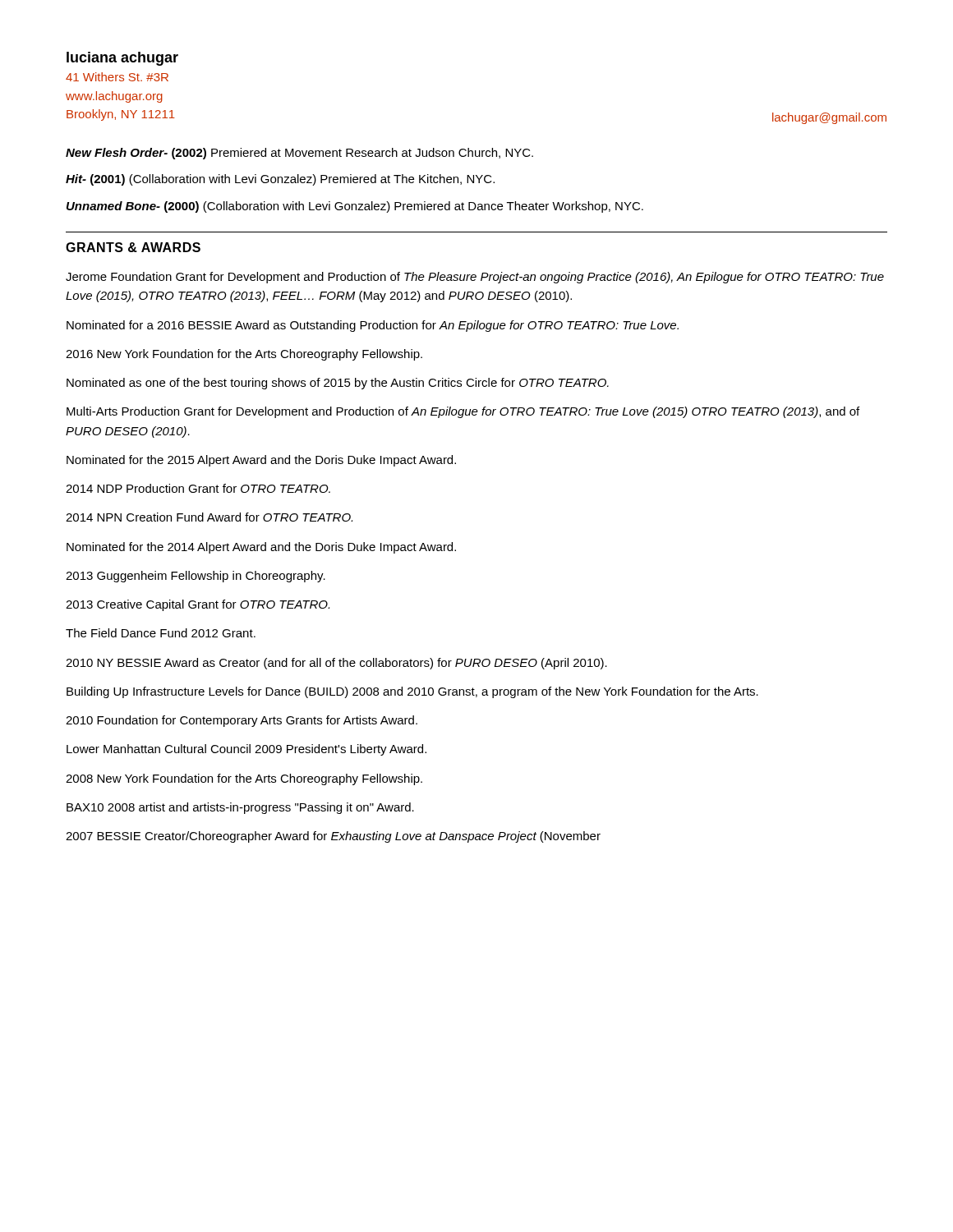Locate the region starting "2013 Guggenheim Fellowship in Choreography."

pyautogui.click(x=196, y=575)
